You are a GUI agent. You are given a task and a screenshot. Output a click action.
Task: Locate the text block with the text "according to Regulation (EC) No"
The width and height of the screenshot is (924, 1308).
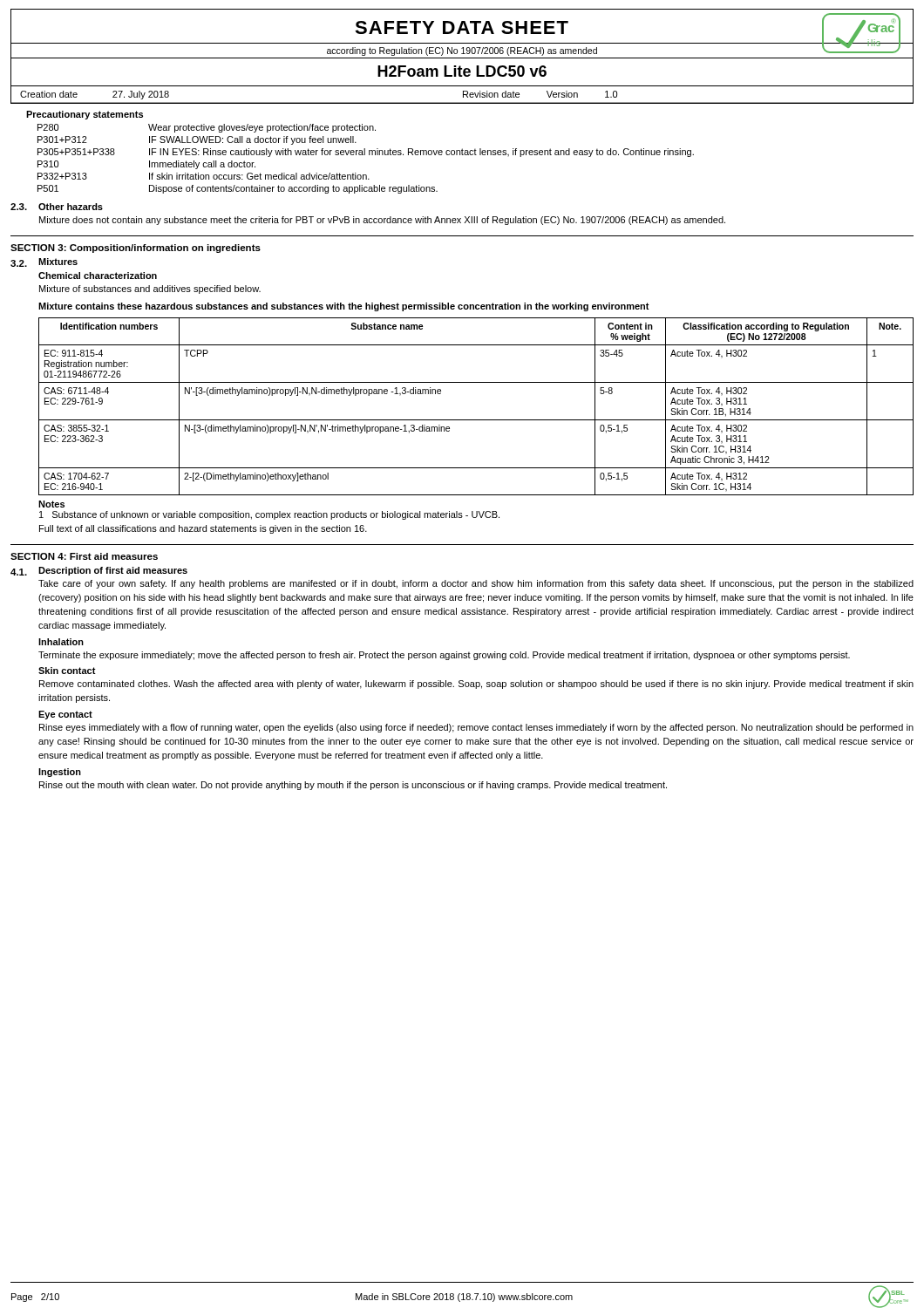462,51
